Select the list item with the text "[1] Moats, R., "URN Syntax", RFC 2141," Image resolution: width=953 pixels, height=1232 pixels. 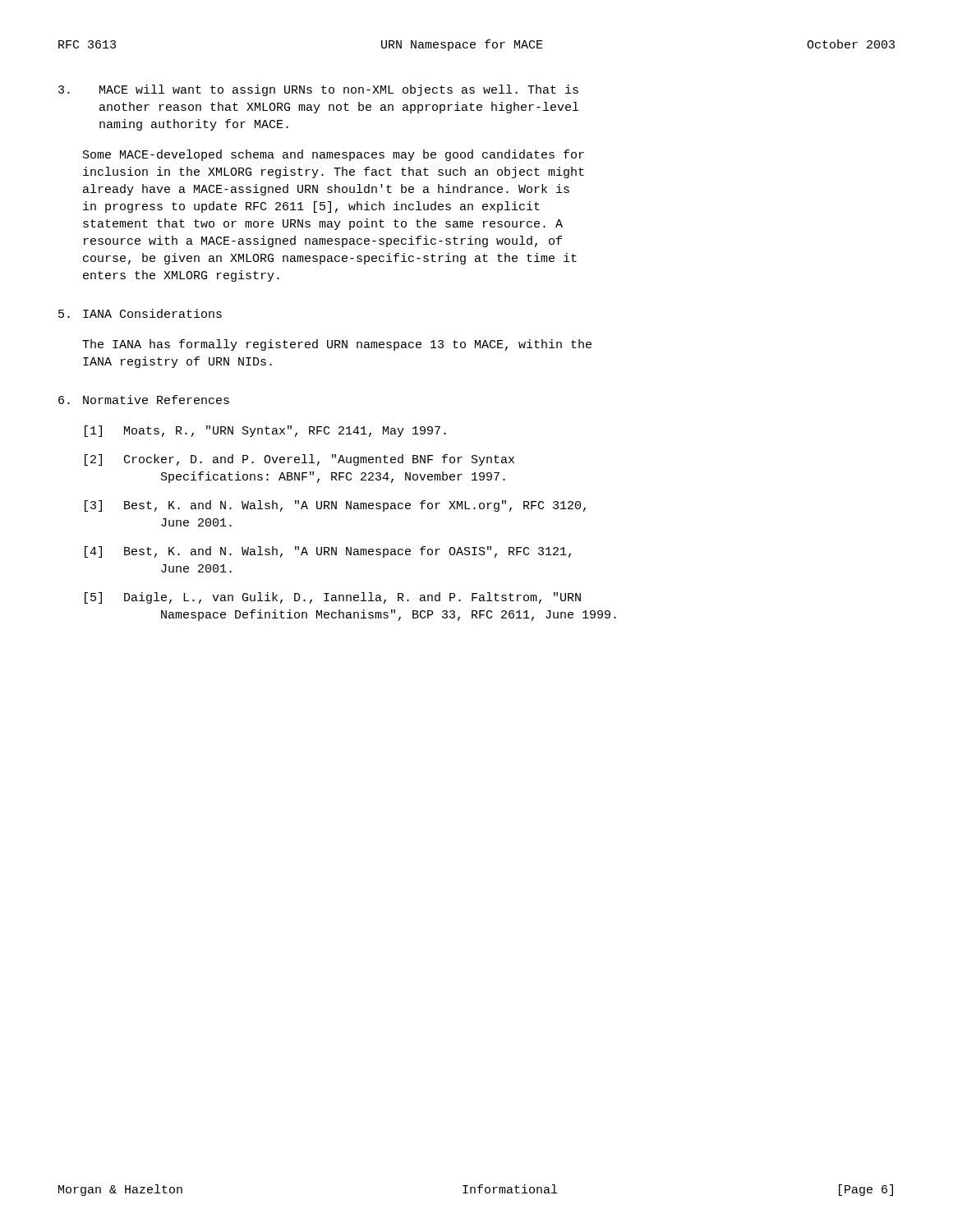pos(265,431)
